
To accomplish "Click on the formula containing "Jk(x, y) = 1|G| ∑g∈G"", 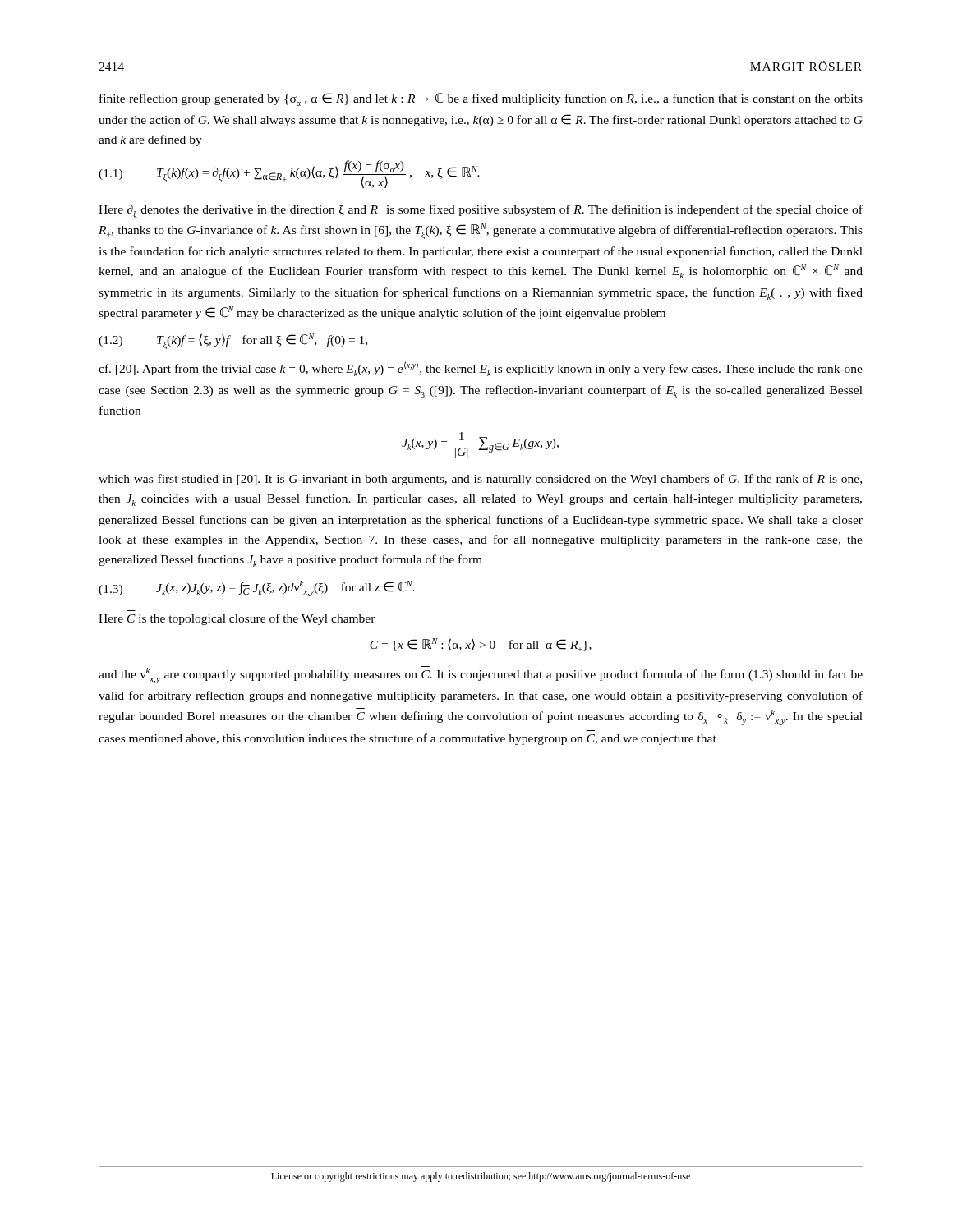I will (x=481, y=444).
